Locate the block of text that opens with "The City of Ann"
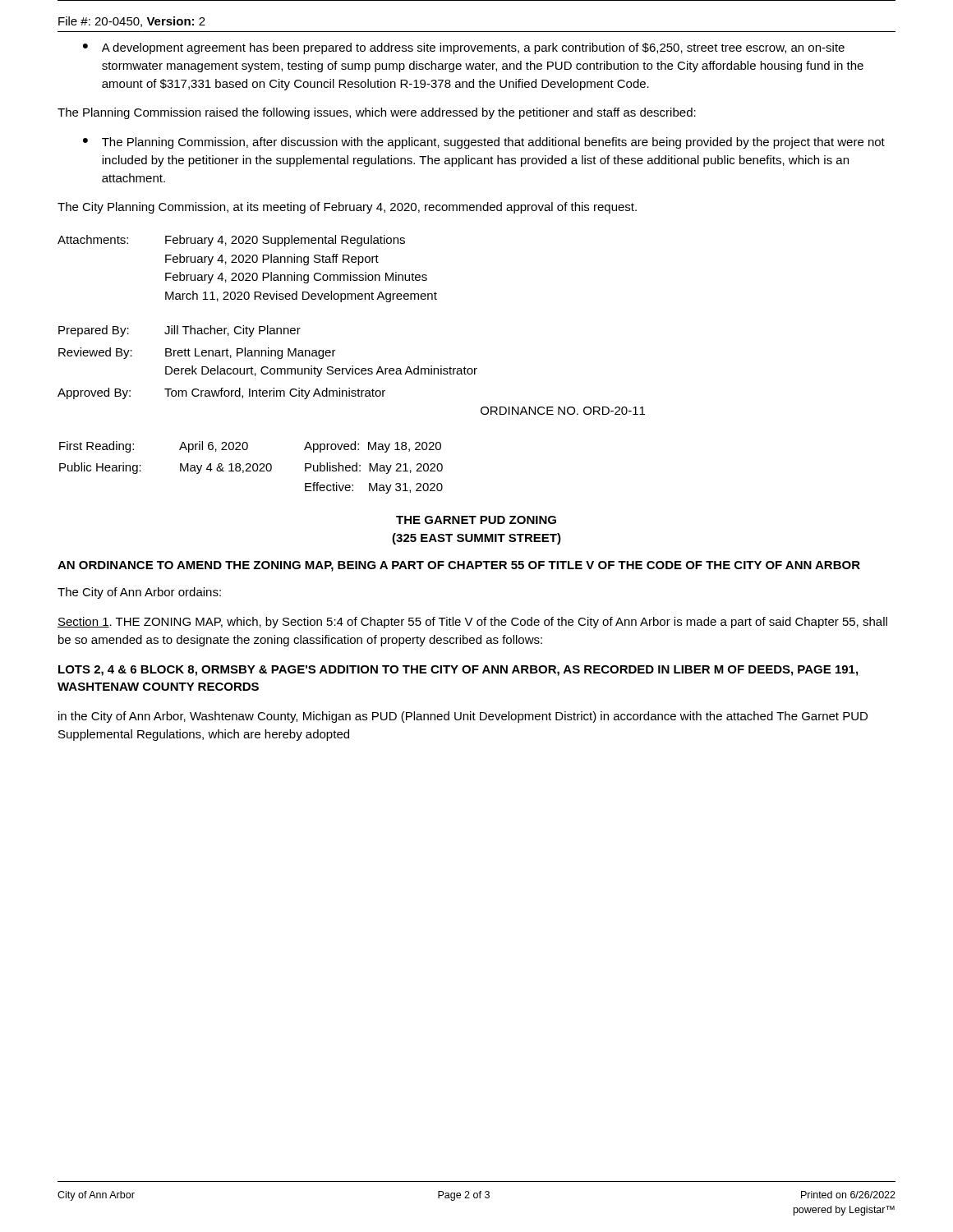The width and height of the screenshot is (953, 1232). tap(140, 592)
